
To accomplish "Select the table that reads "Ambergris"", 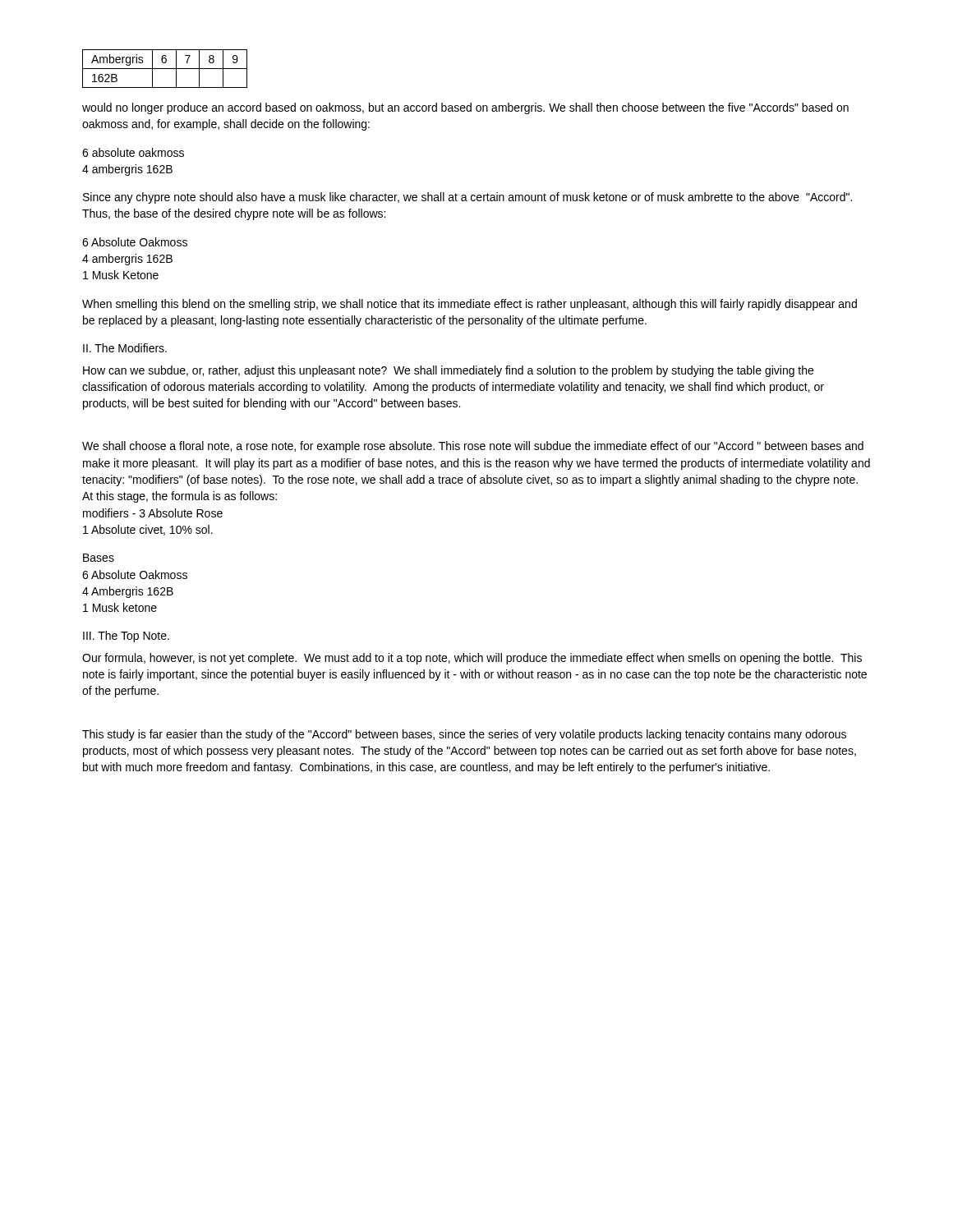I will pos(476,69).
